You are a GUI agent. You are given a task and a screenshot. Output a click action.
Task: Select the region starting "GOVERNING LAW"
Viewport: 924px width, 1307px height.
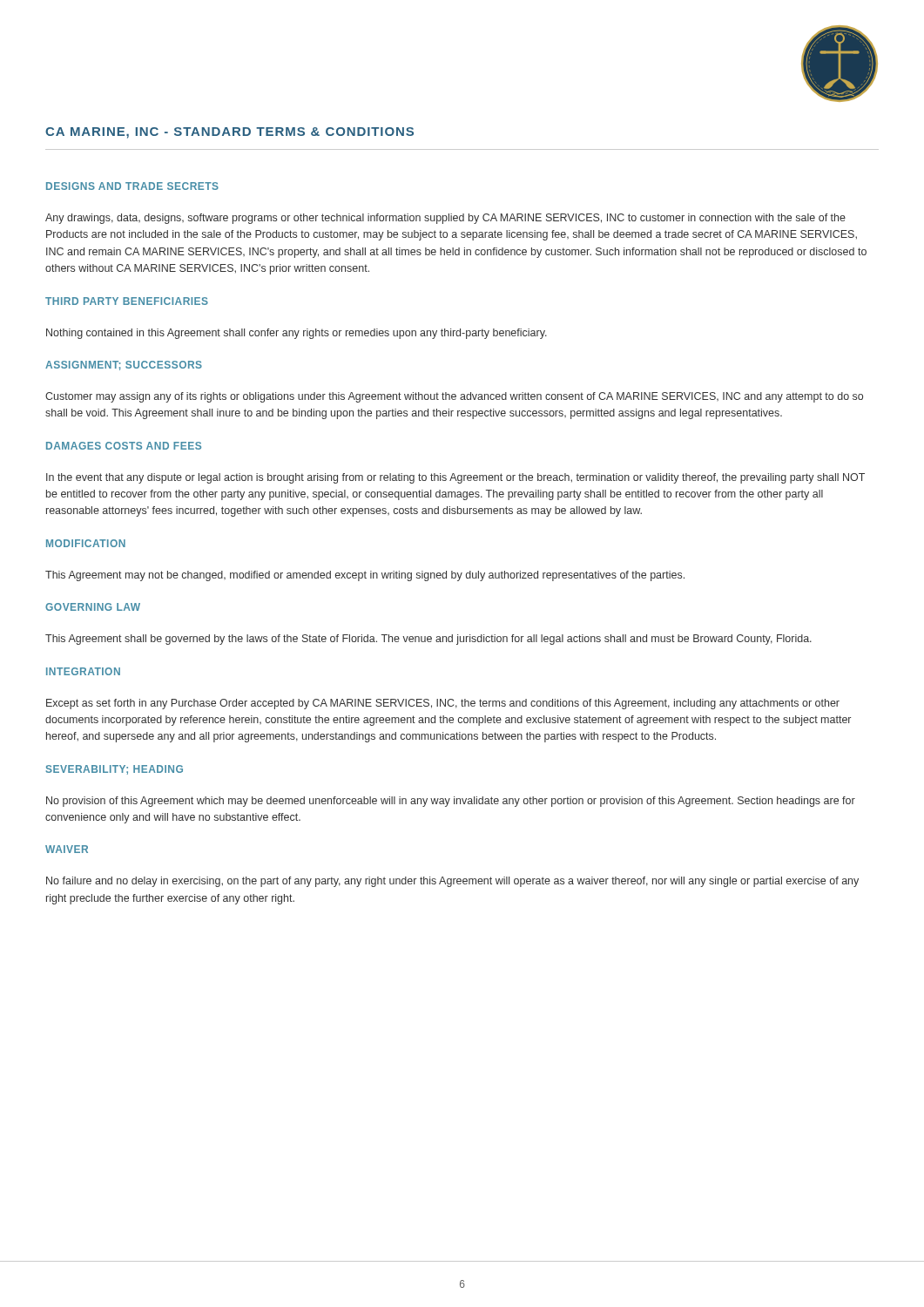(93, 607)
